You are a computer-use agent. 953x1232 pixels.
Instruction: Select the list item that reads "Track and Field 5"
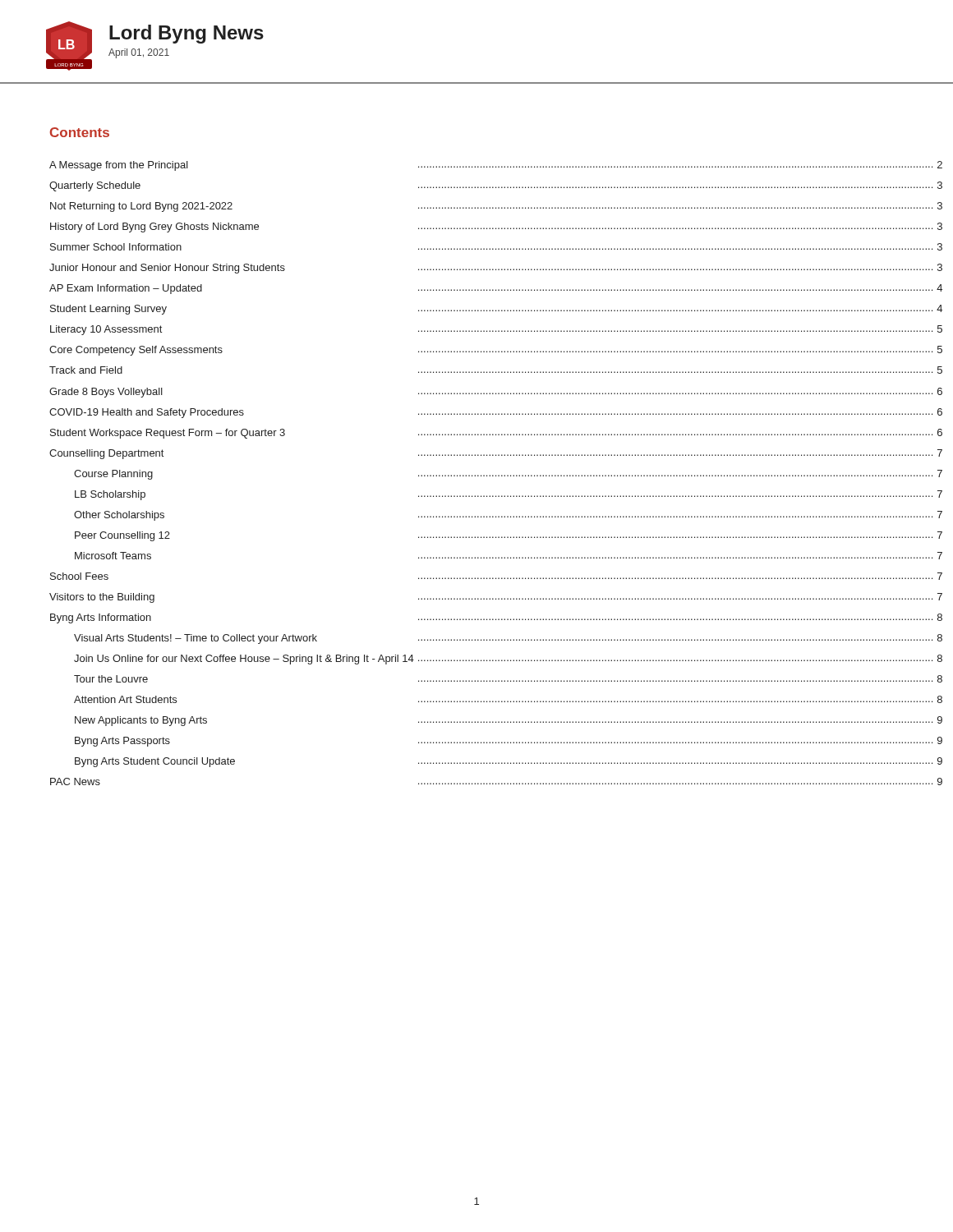[x=496, y=370]
